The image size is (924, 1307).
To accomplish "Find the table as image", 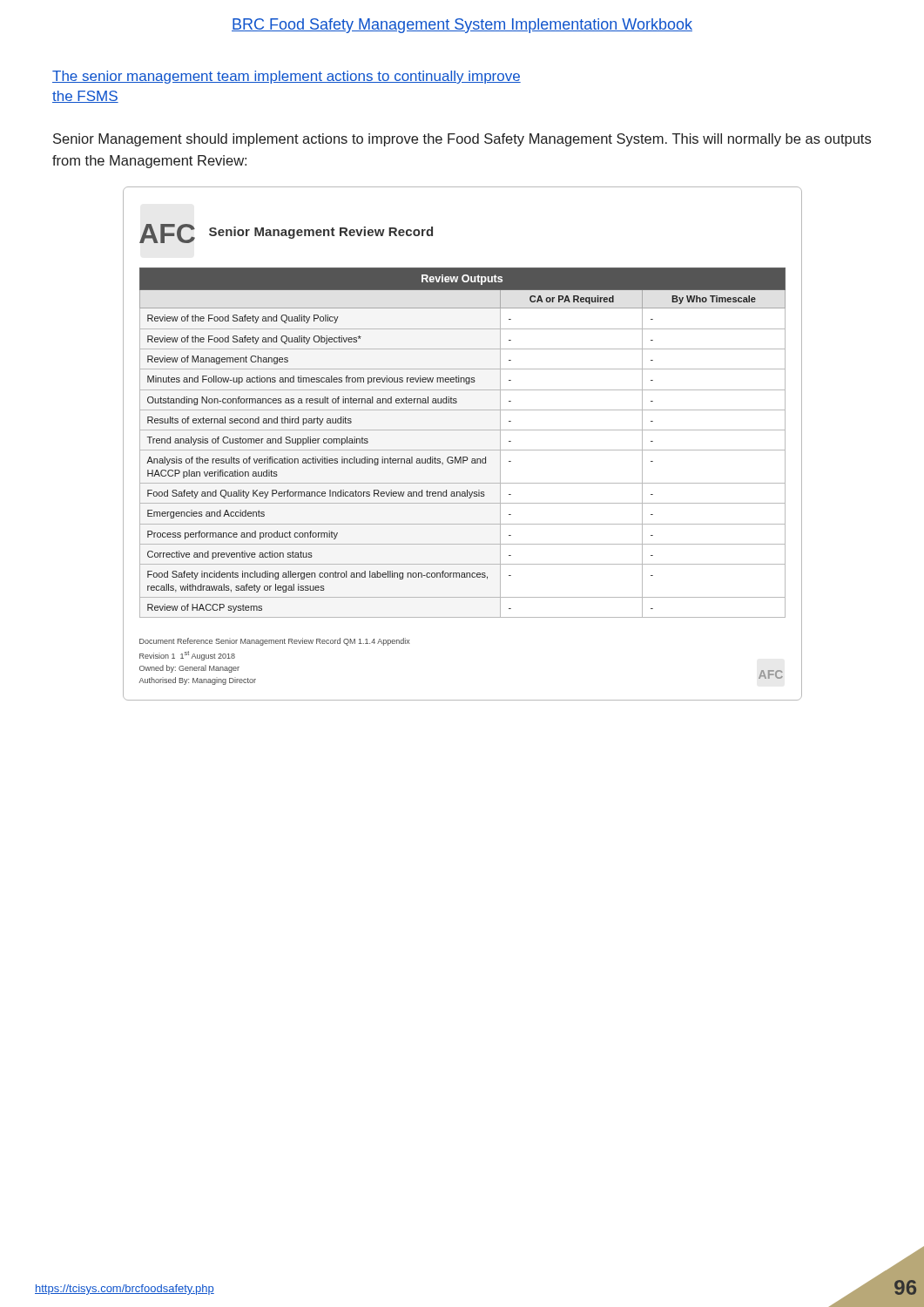I will point(462,444).
